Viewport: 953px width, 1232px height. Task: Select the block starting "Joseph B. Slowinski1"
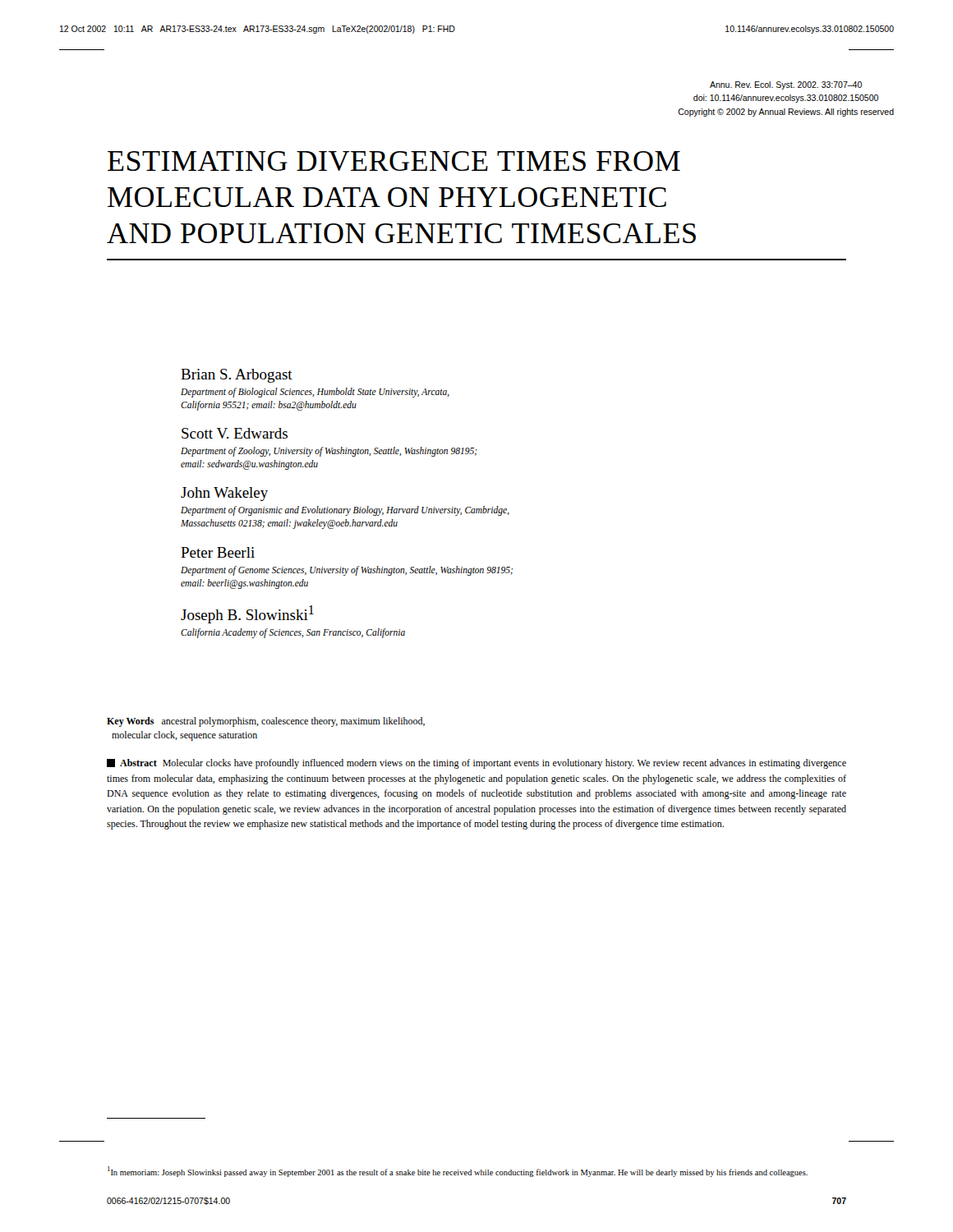click(x=247, y=614)
